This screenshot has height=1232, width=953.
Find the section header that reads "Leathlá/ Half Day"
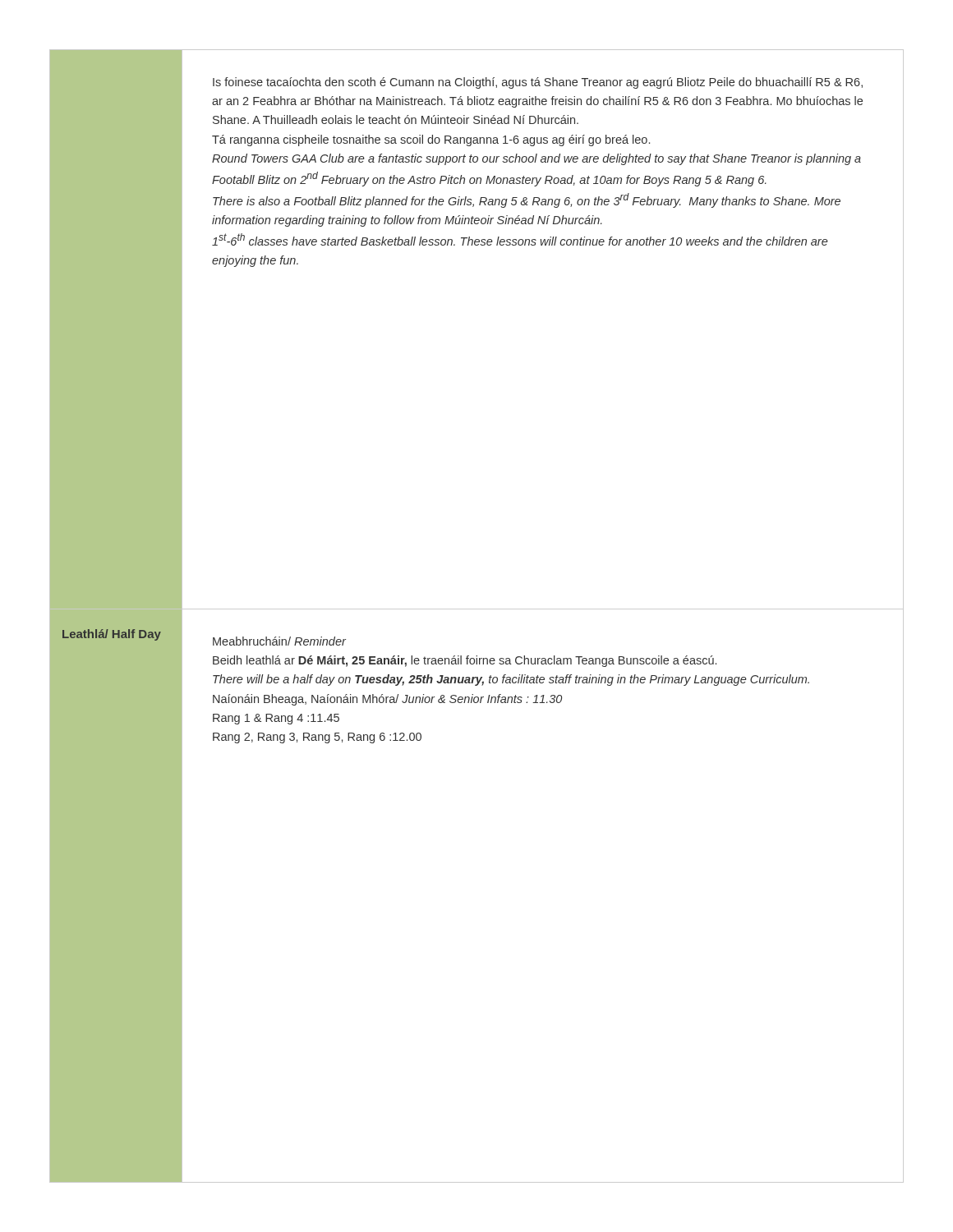[x=111, y=634]
